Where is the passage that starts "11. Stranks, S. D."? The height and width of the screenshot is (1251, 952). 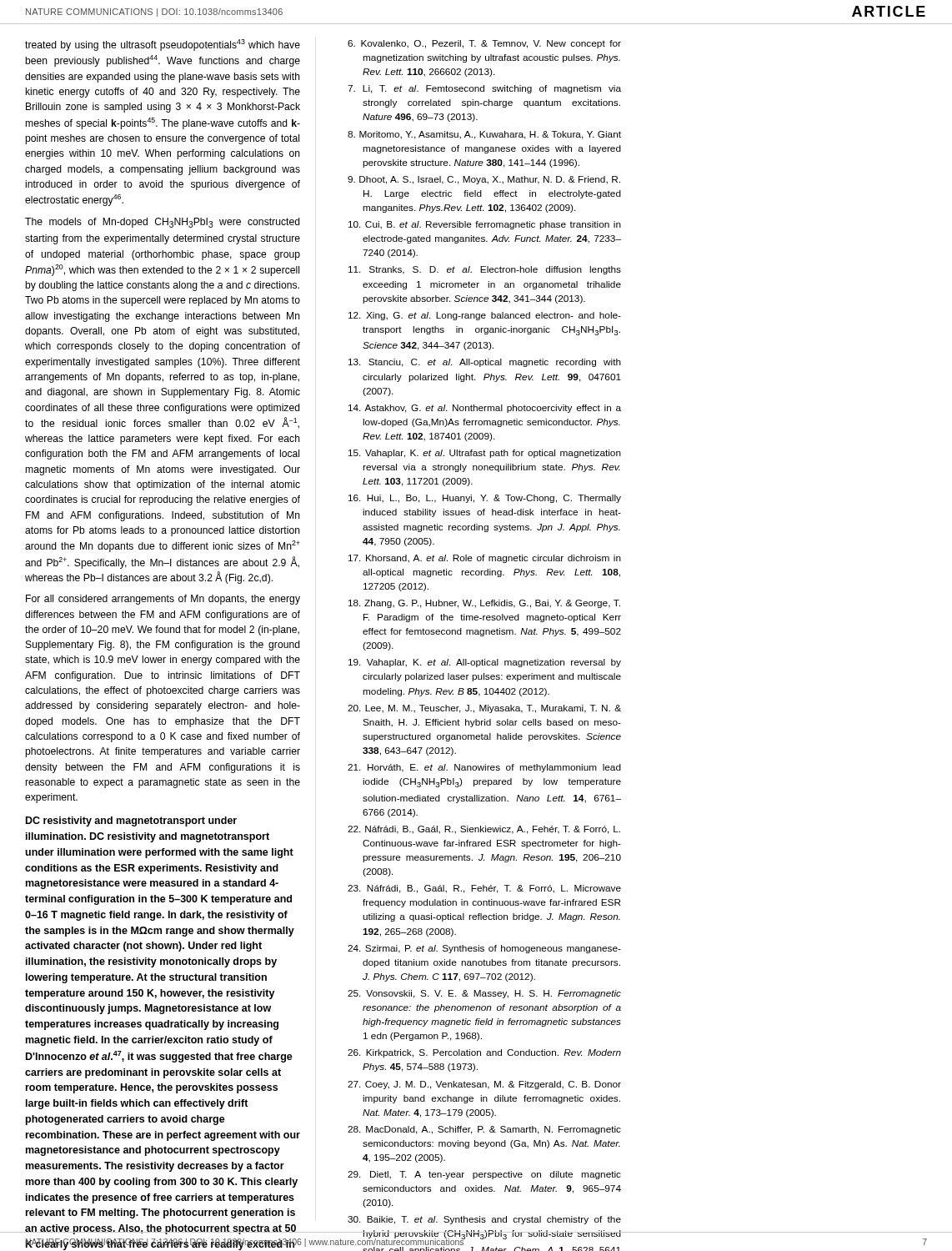coord(484,284)
